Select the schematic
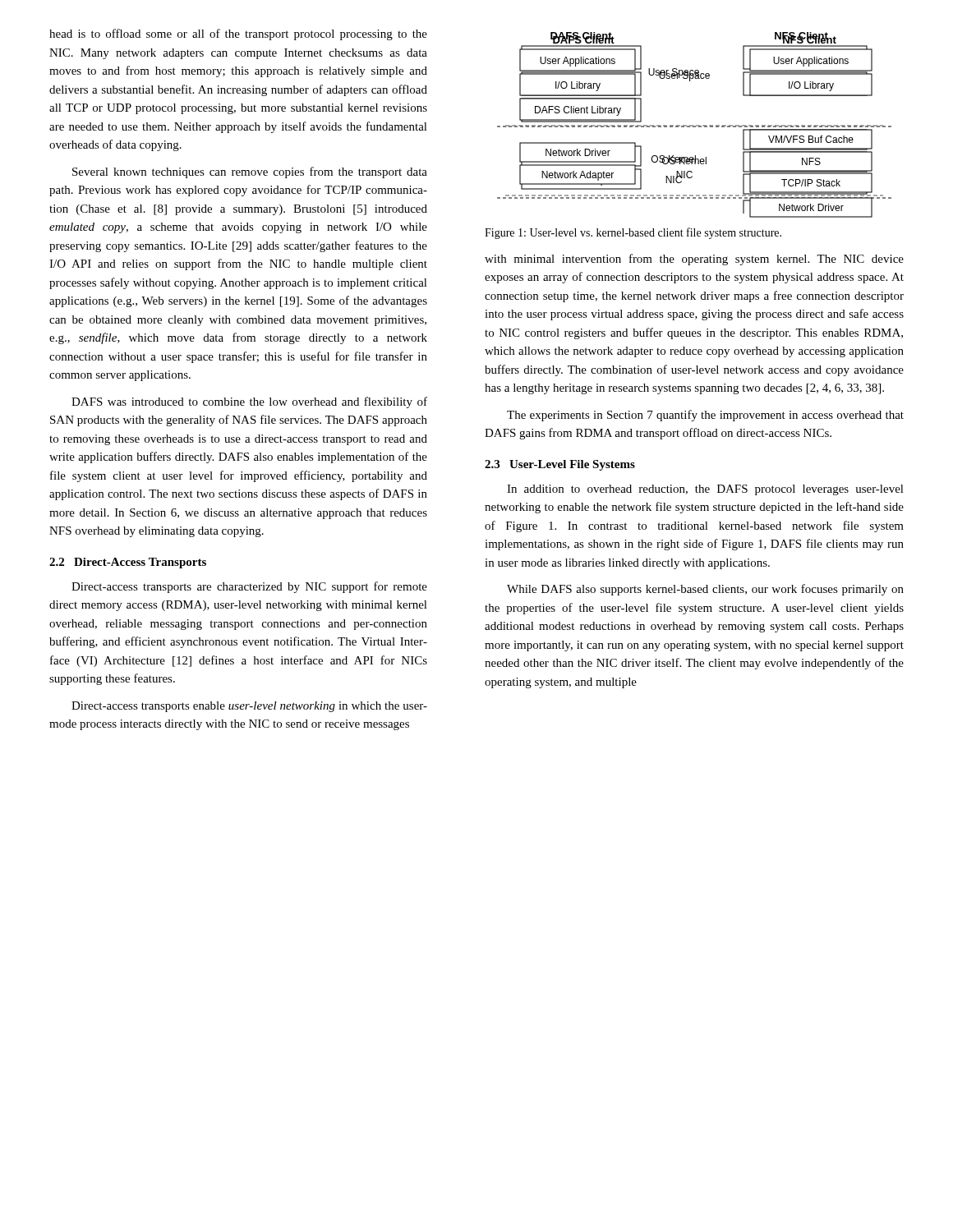This screenshot has width=953, height=1232. (x=694, y=126)
